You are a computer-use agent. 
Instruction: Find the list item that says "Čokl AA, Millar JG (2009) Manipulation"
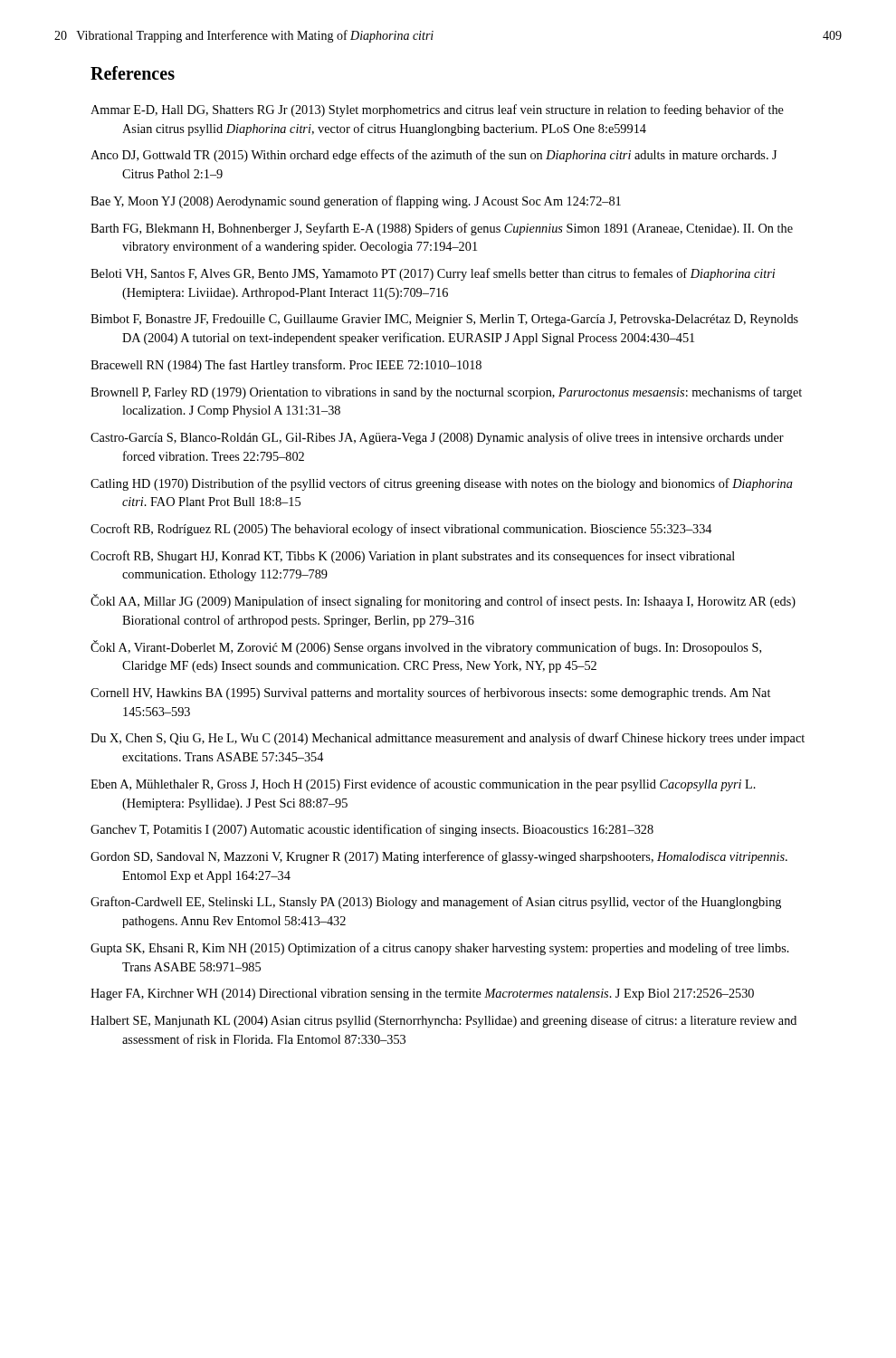coord(443,611)
